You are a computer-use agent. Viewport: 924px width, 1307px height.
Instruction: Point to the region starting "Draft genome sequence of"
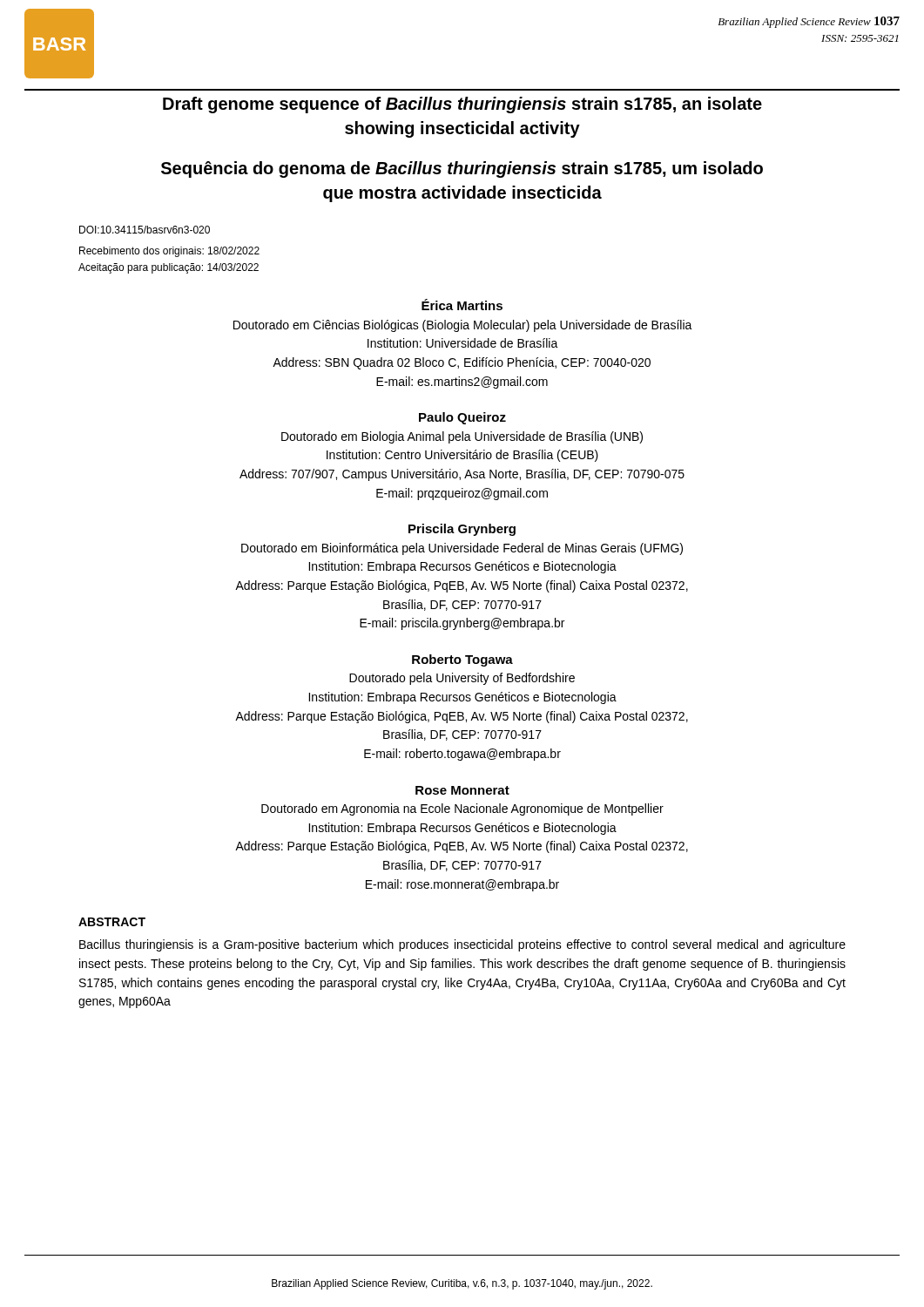click(462, 116)
